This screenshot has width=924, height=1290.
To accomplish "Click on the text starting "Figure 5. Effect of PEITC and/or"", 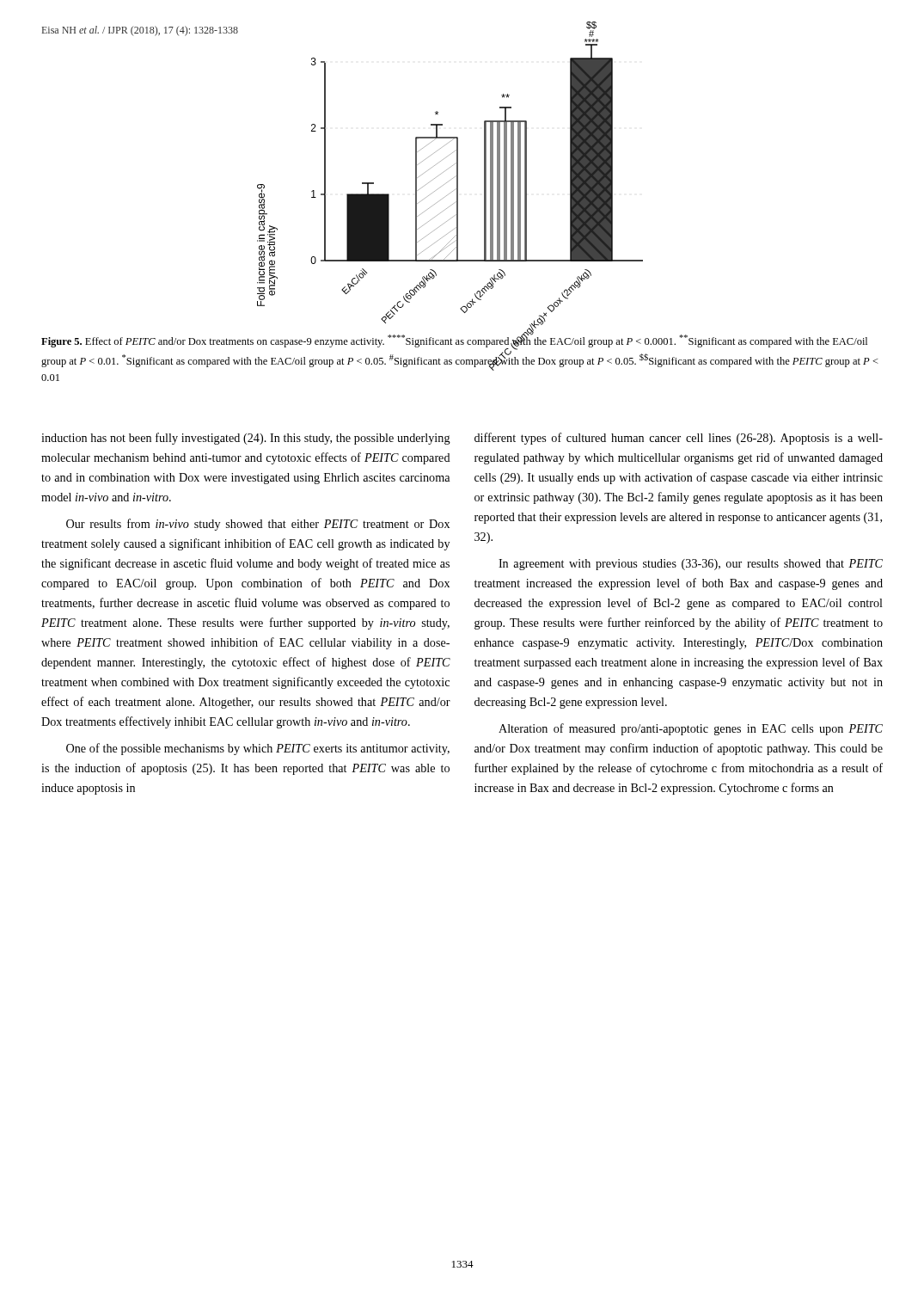I will tap(460, 358).
